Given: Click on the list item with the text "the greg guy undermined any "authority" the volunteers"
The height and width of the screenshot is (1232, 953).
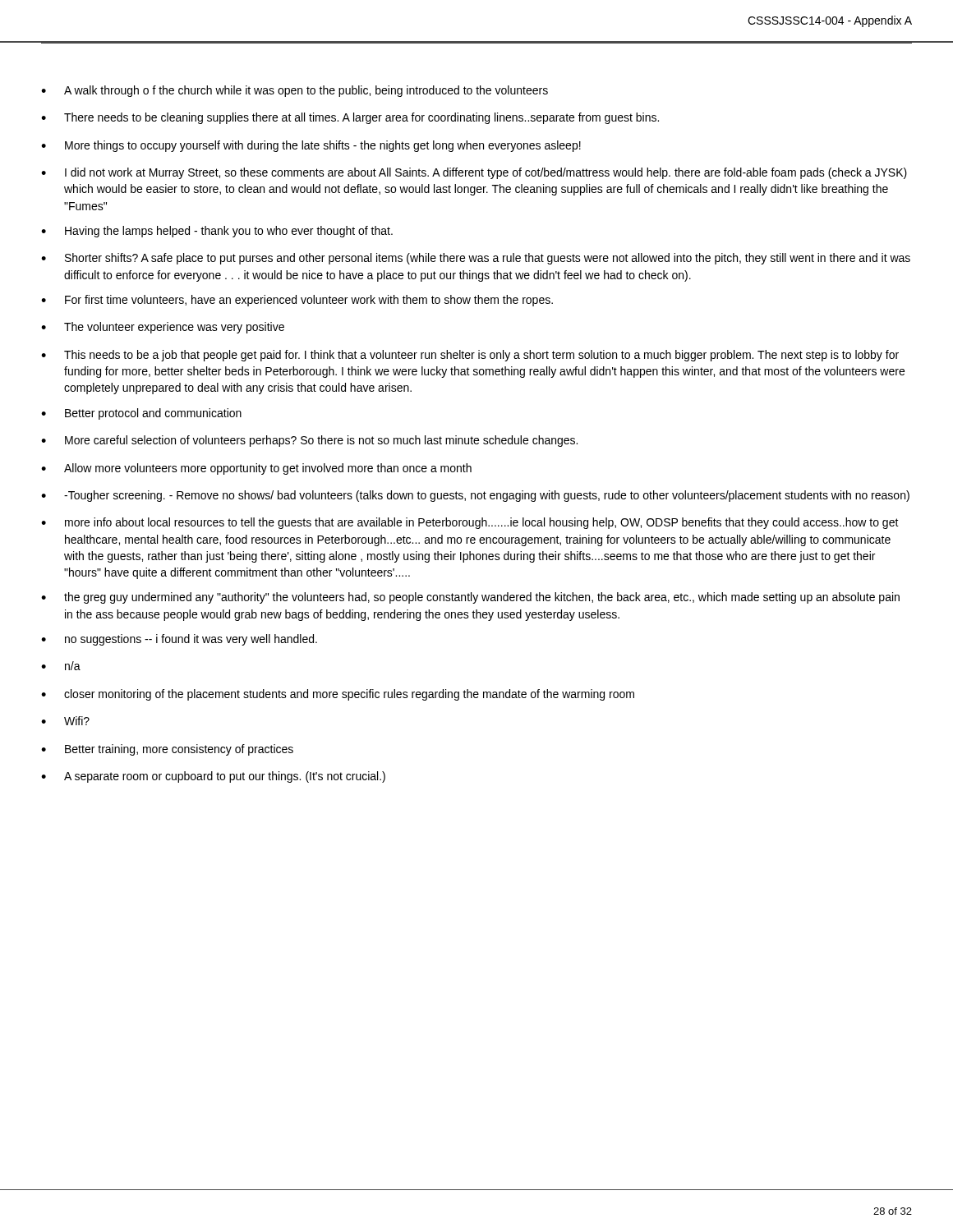Looking at the screenshot, I should [476, 606].
